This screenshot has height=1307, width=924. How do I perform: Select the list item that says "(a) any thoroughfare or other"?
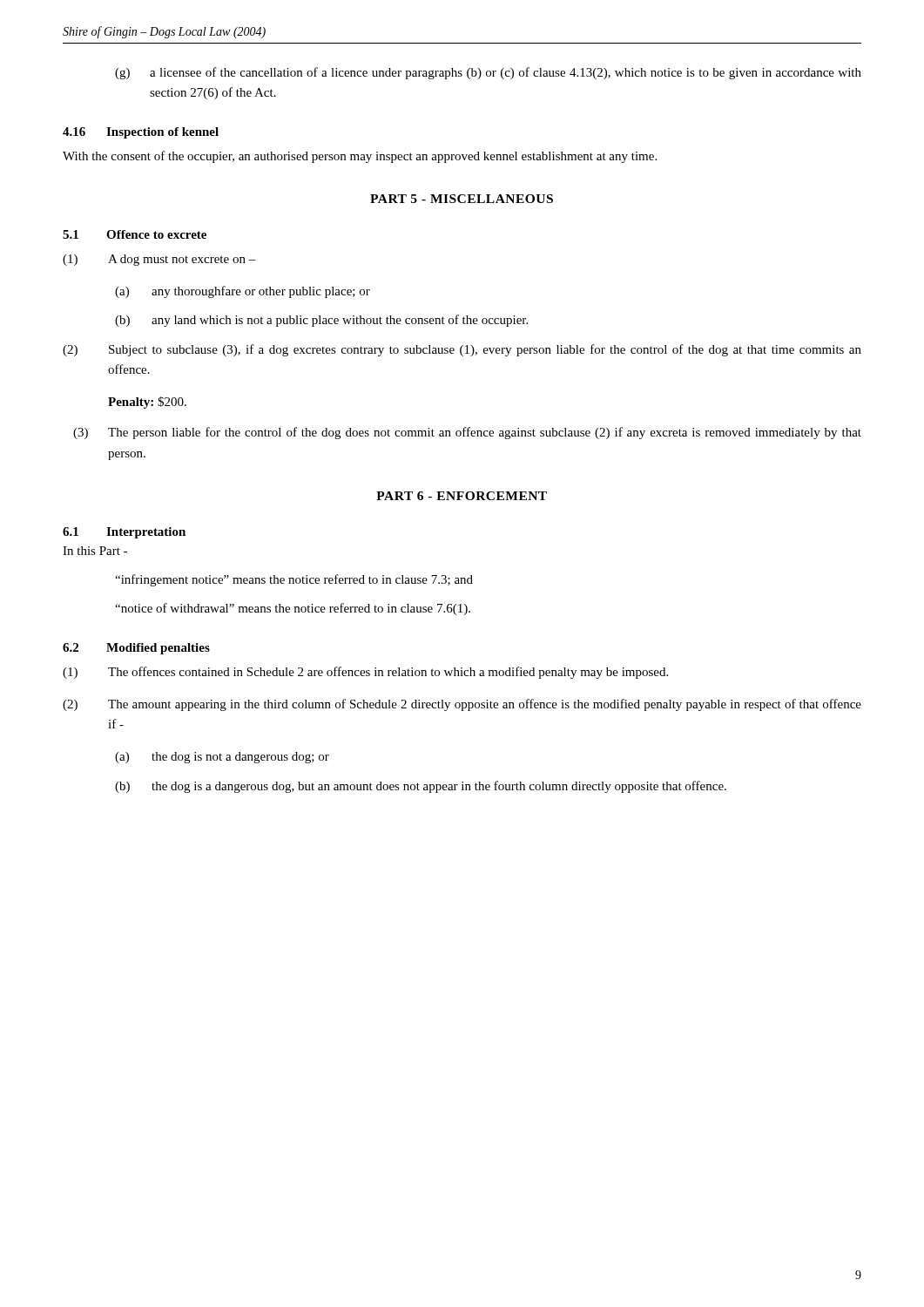click(x=243, y=292)
